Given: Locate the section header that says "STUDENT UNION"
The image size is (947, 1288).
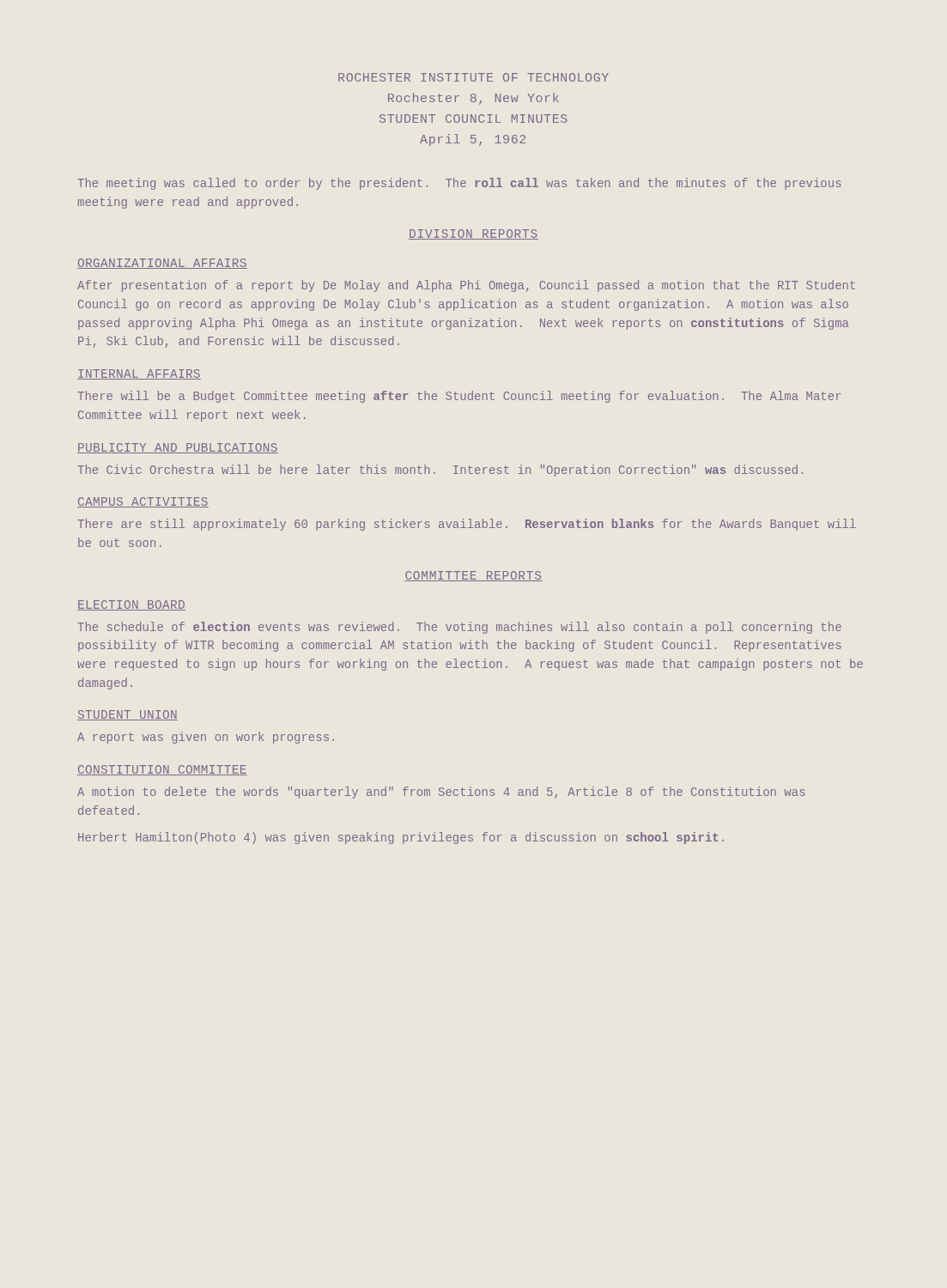Looking at the screenshot, I should (x=127, y=716).
